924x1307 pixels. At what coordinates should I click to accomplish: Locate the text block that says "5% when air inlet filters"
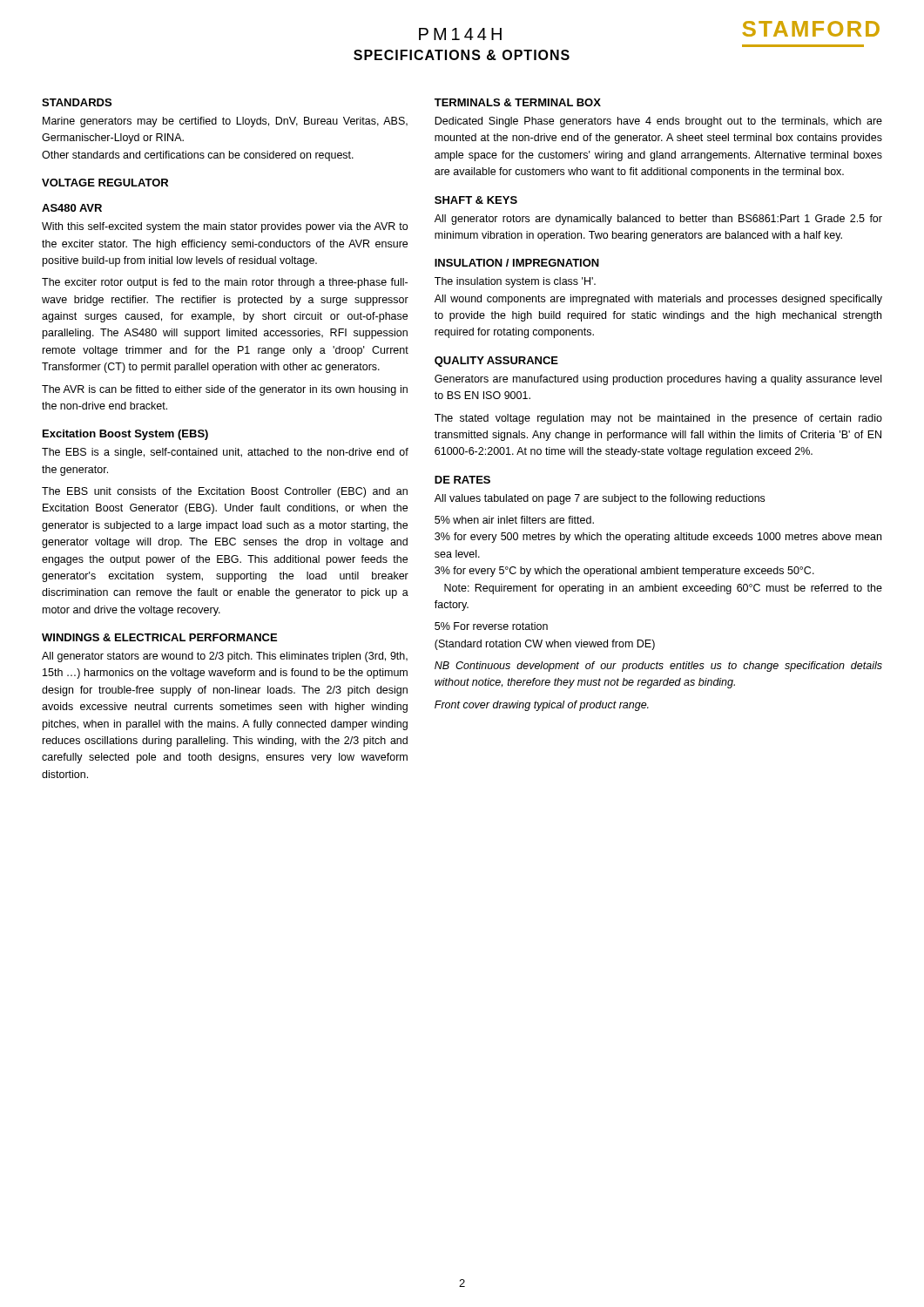pos(658,562)
